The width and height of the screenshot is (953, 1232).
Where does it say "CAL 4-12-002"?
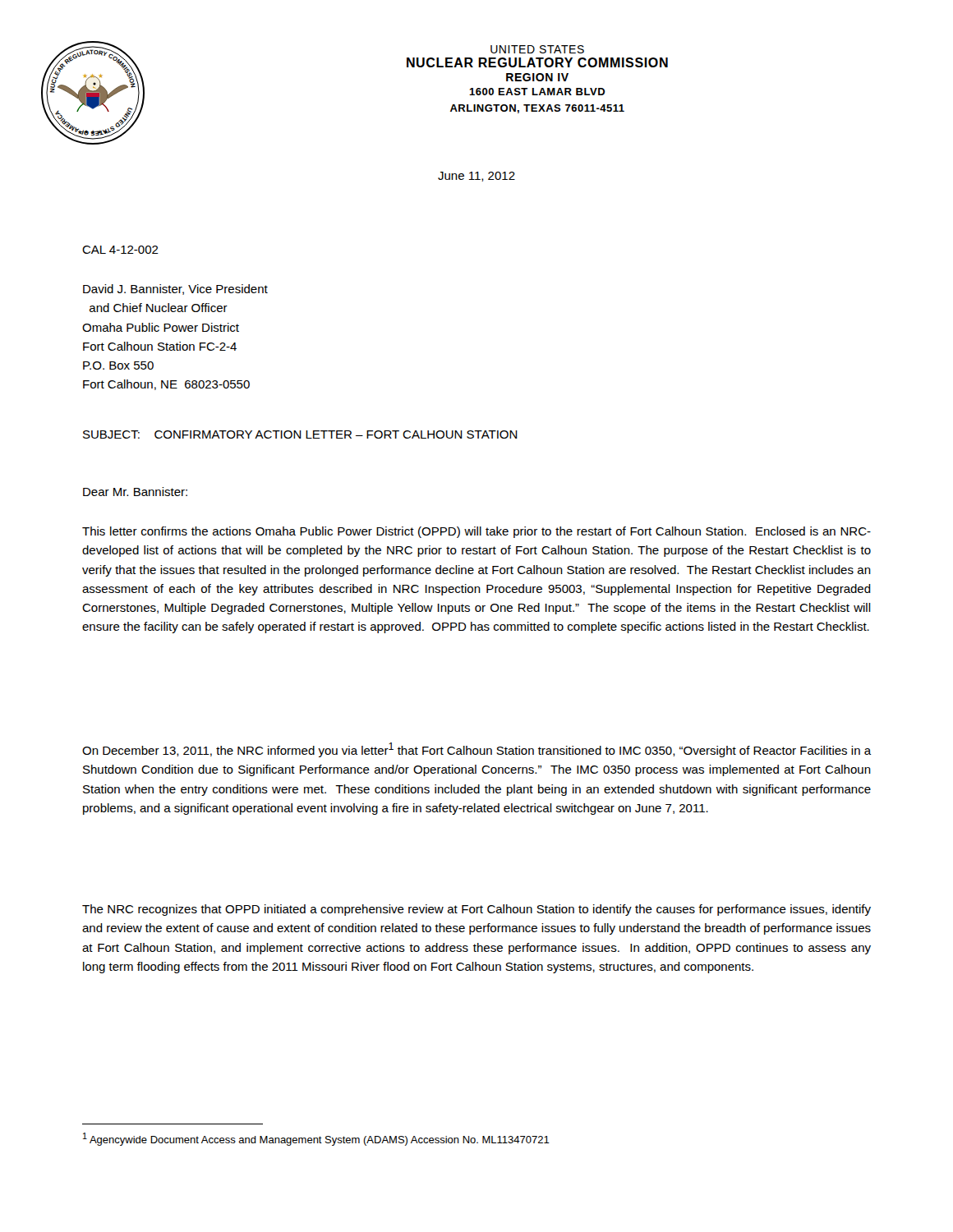[x=120, y=249]
